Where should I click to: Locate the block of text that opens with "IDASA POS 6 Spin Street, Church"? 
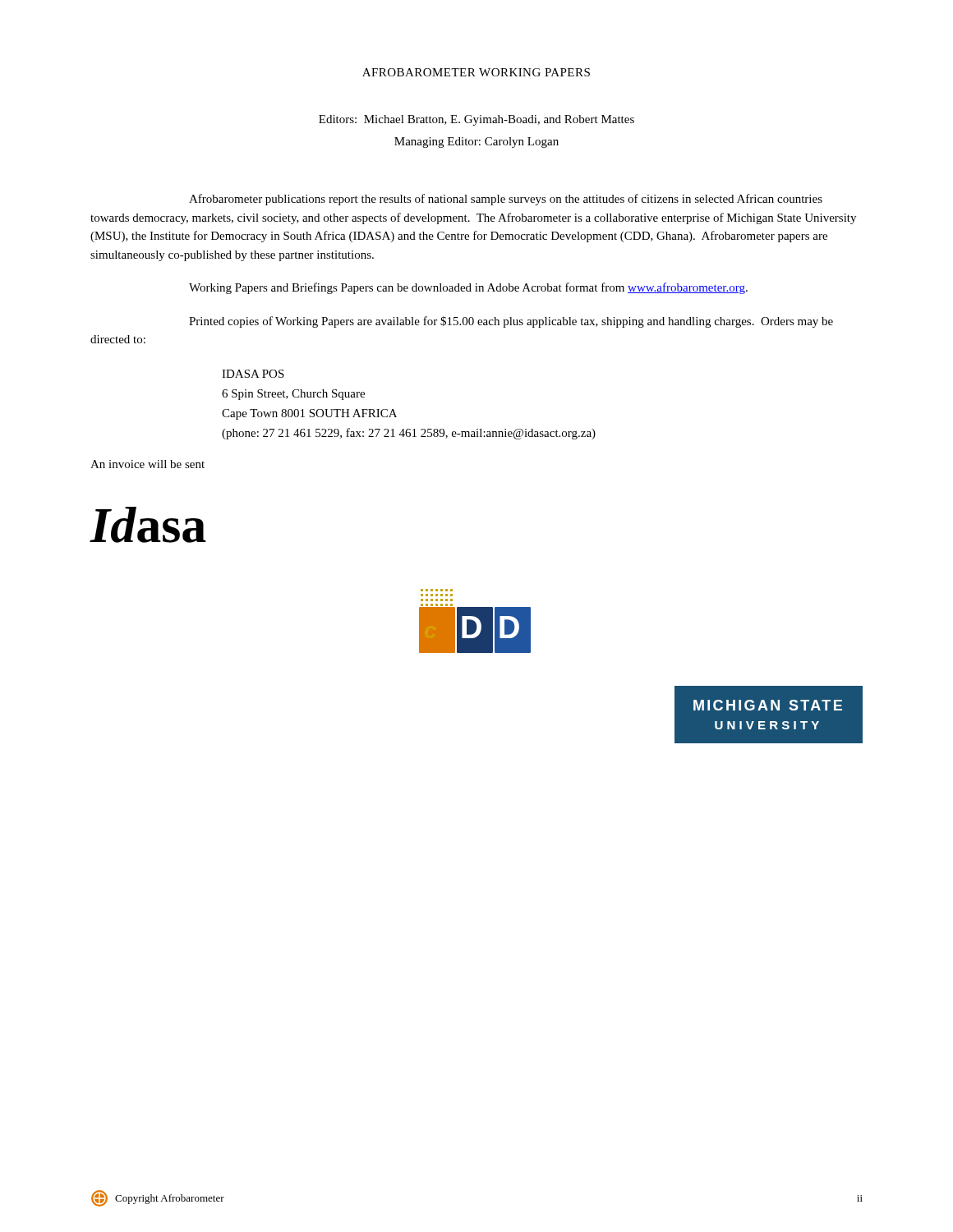click(x=253, y=374)
